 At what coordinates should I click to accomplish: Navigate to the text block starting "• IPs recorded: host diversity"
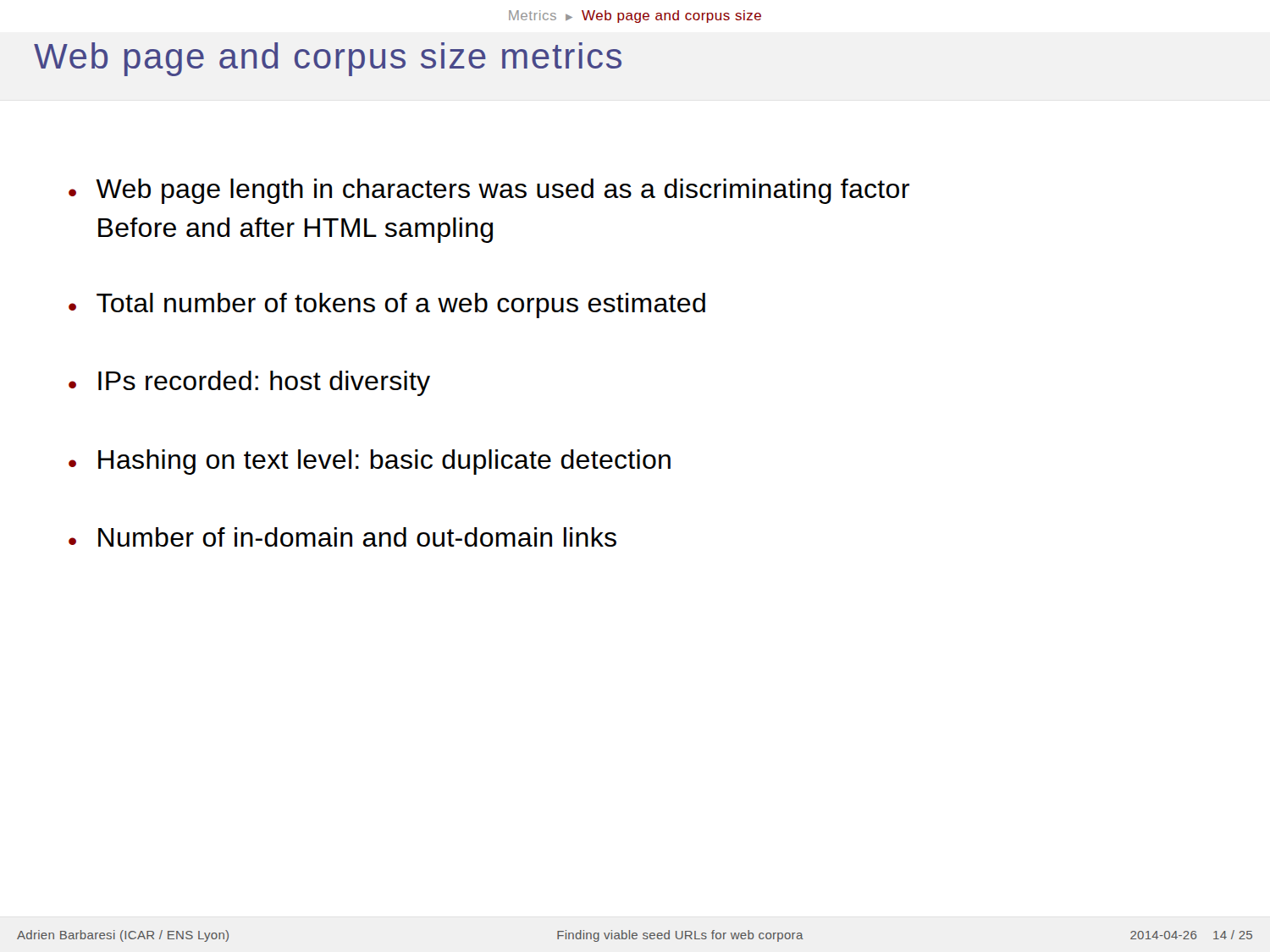click(x=249, y=383)
